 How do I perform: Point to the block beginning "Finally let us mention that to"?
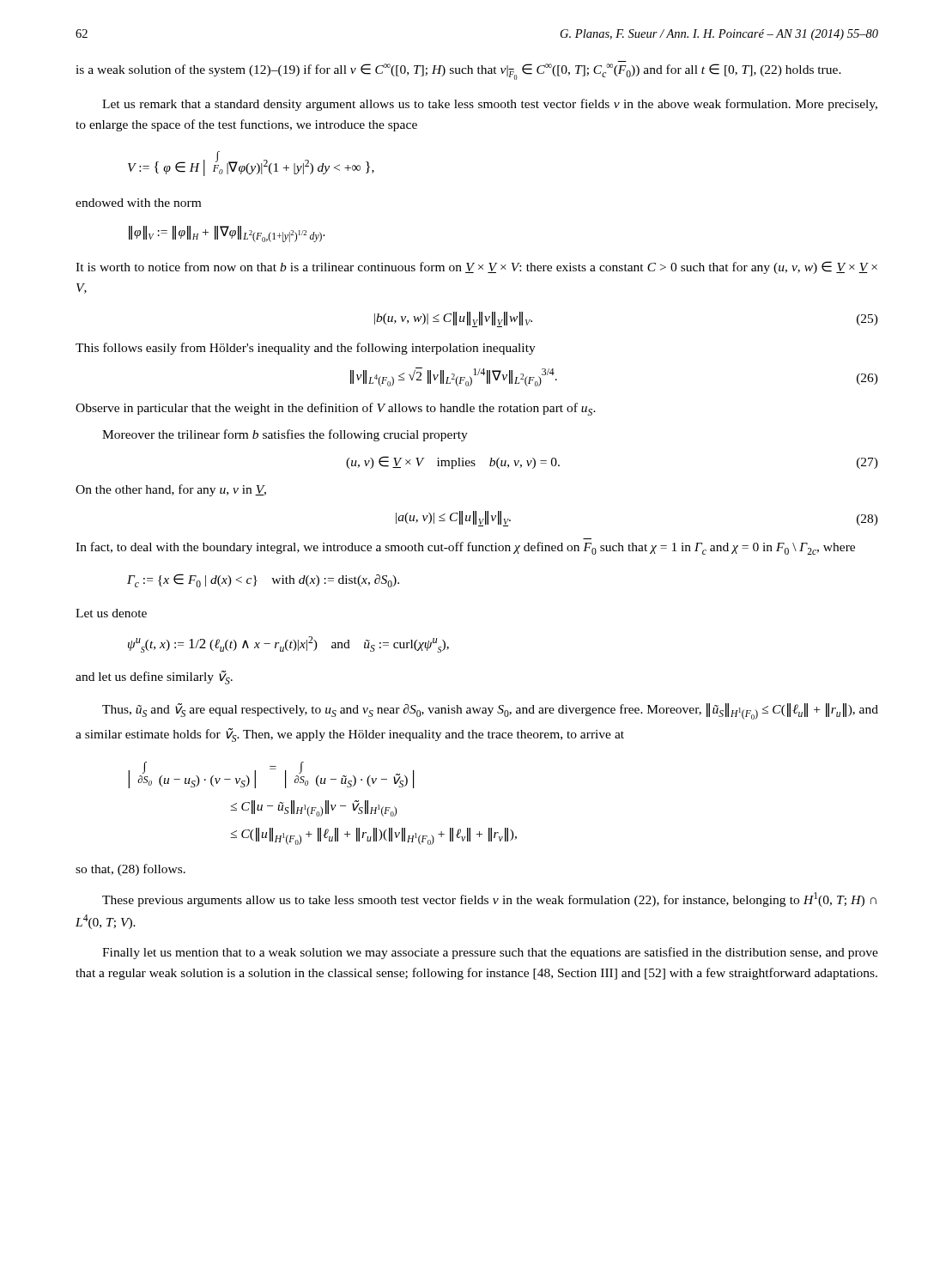[477, 962]
